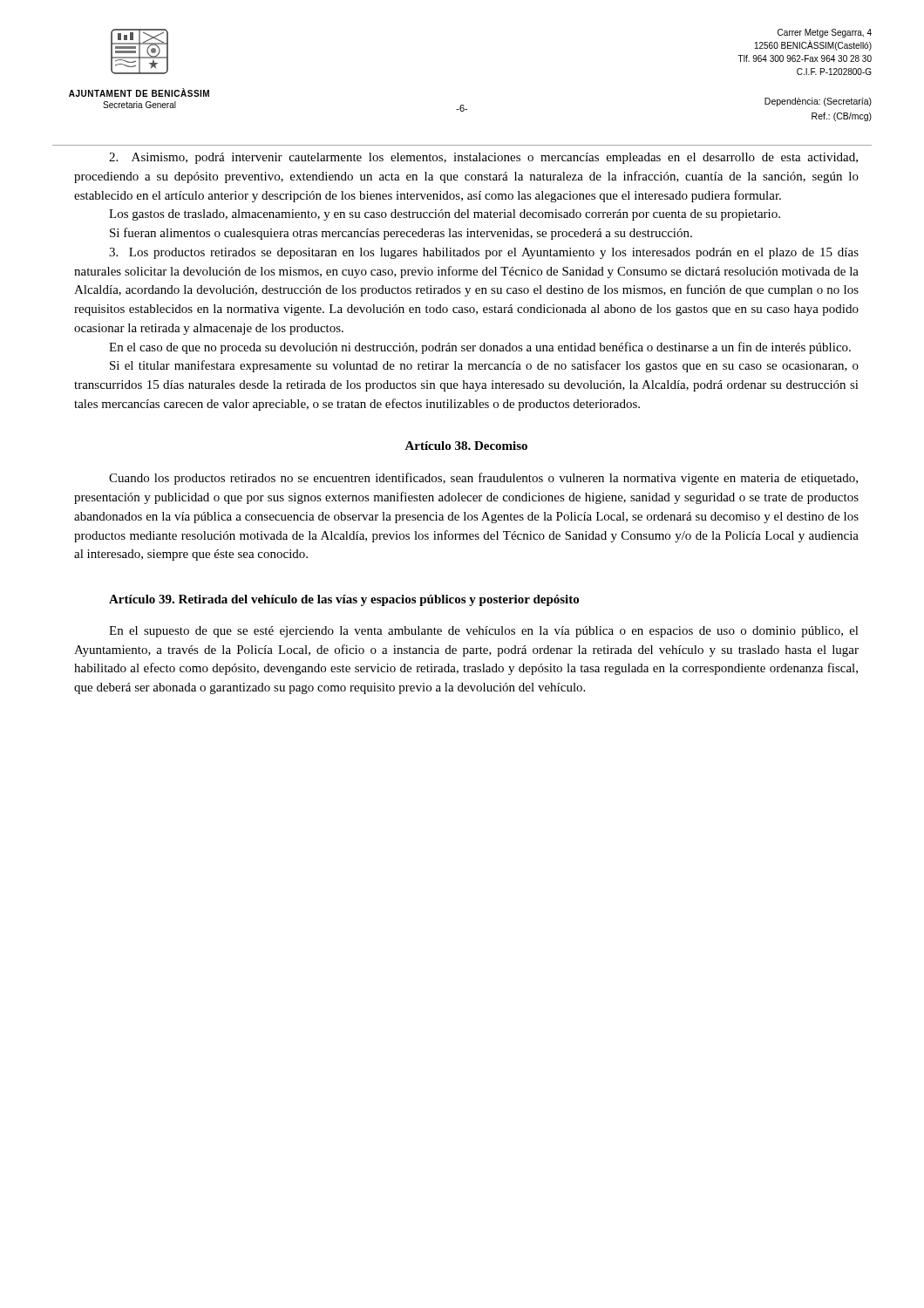Find the element starting "Los gastos de traslado, almacenamiento, y en"
924x1308 pixels.
pyautogui.click(x=466, y=215)
